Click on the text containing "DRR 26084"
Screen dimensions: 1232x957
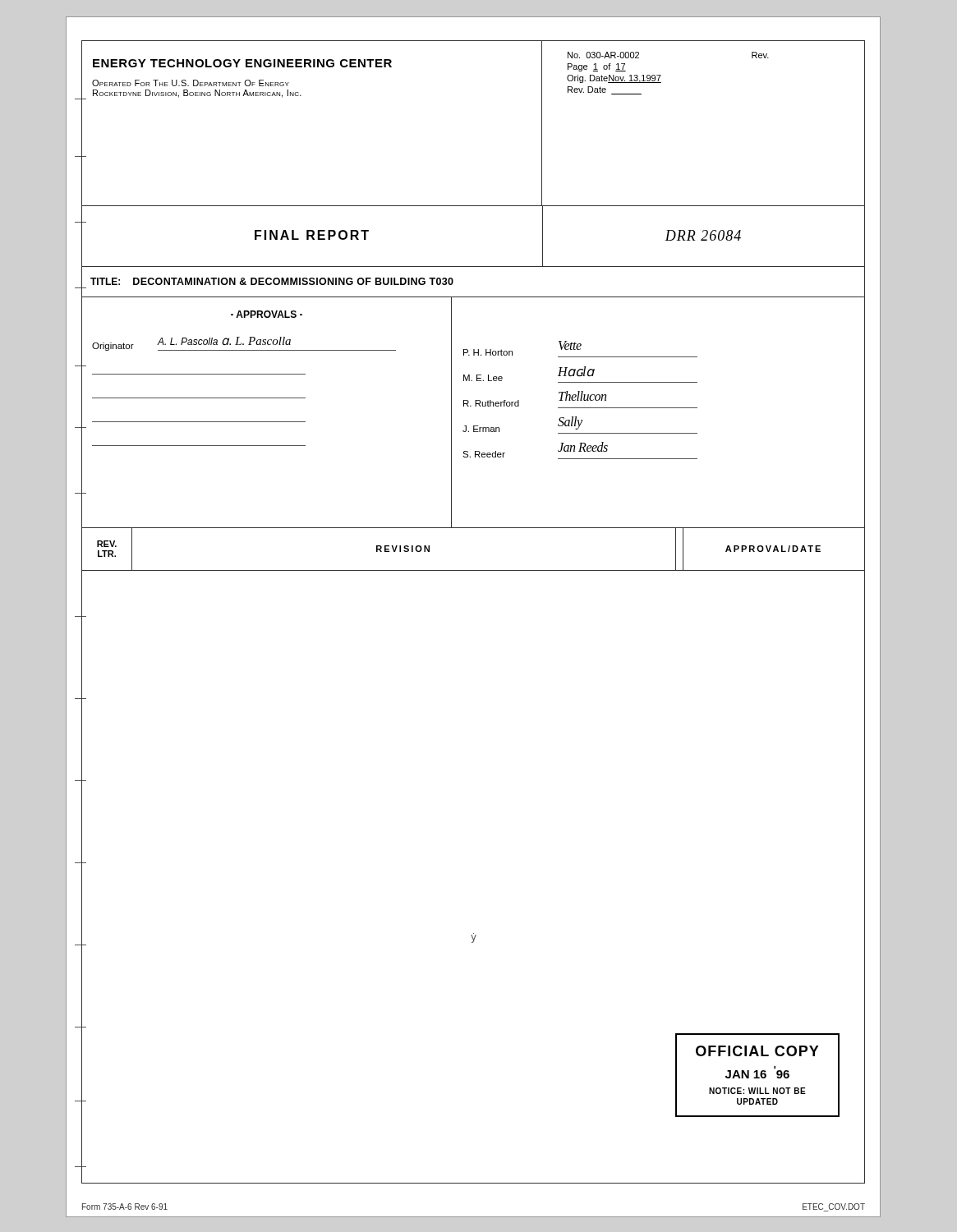tap(704, 235)
